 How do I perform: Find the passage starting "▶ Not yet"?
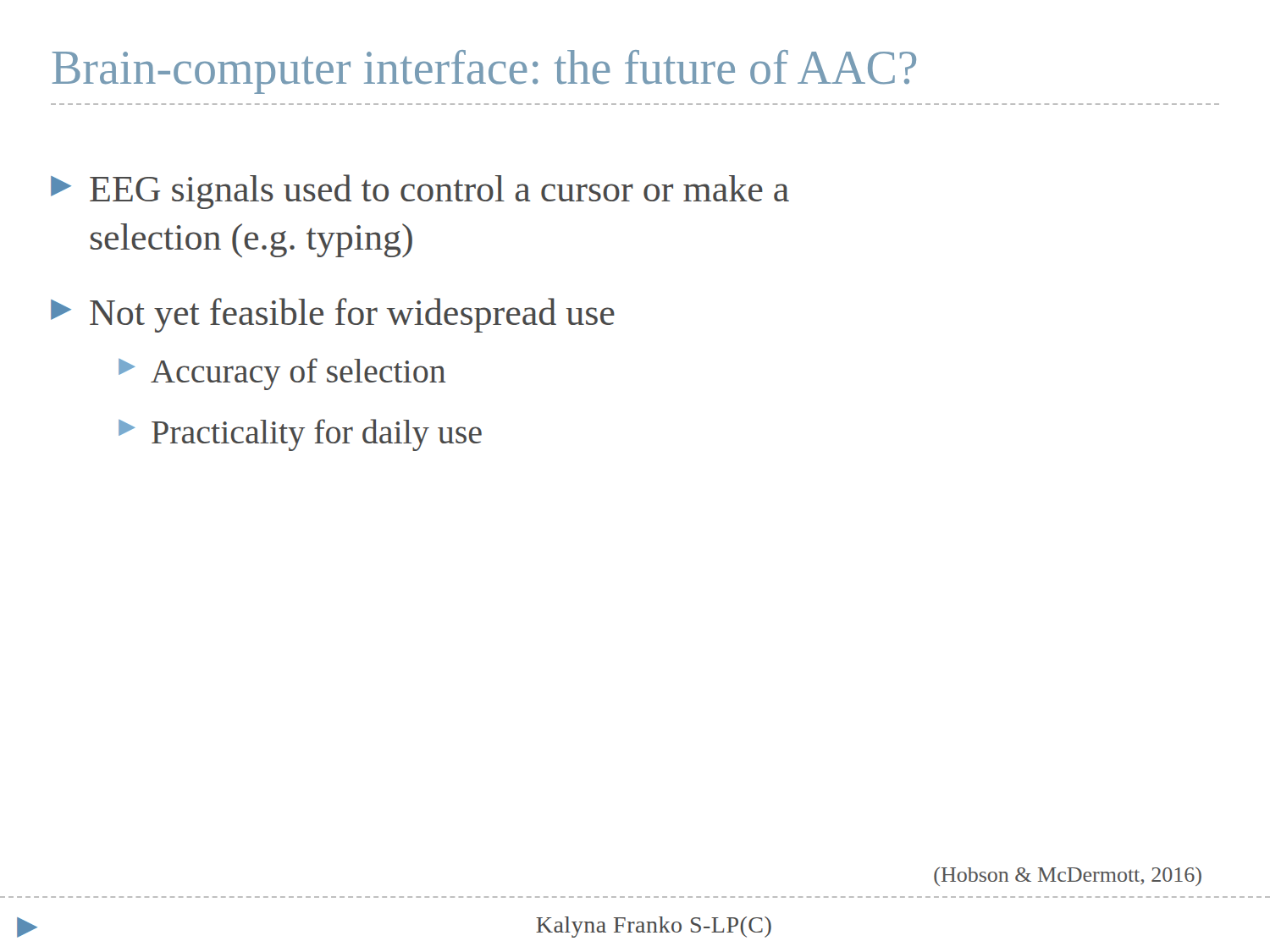(333, 313)
